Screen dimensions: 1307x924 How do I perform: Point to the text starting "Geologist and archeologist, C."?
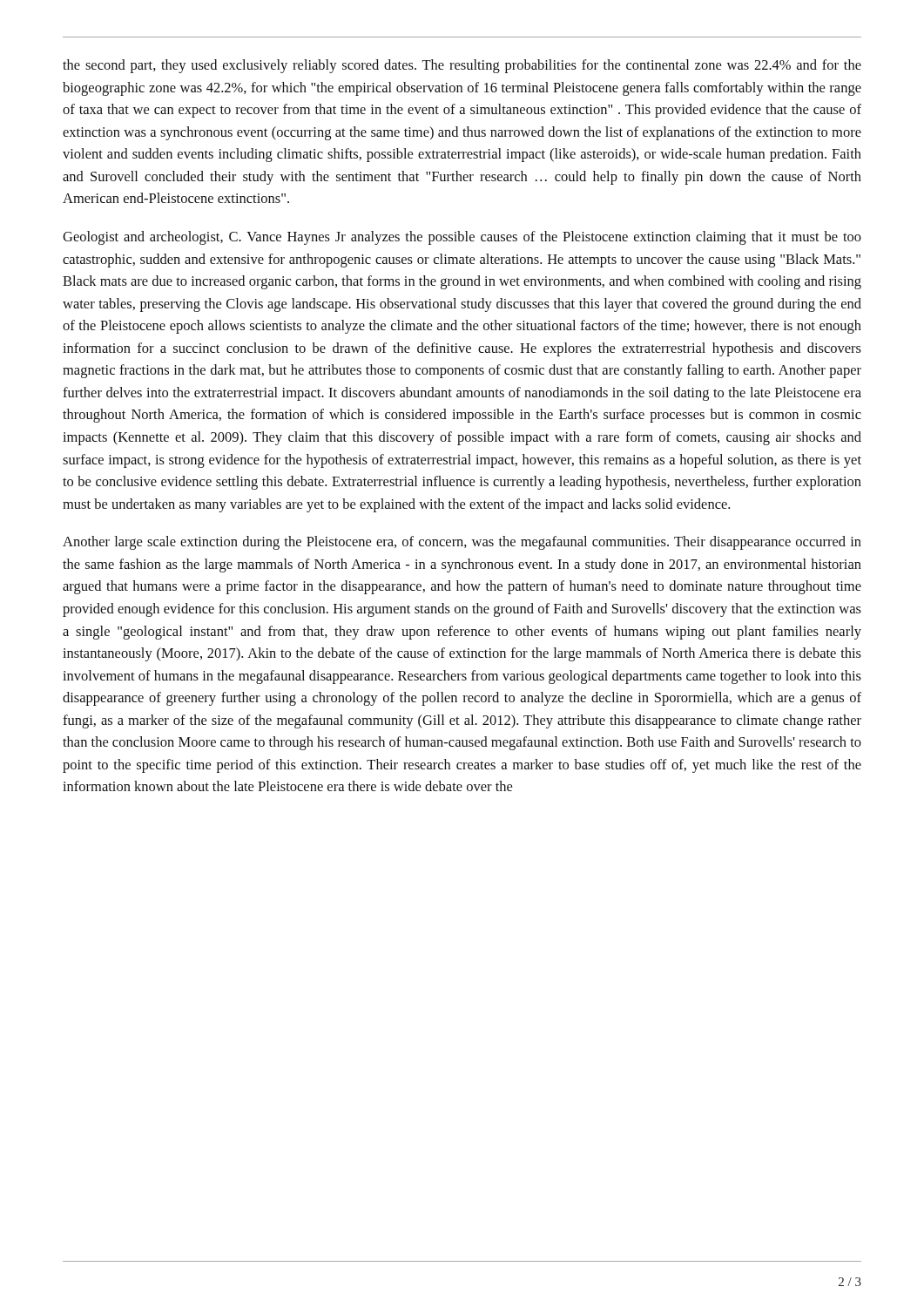[462, 370]
